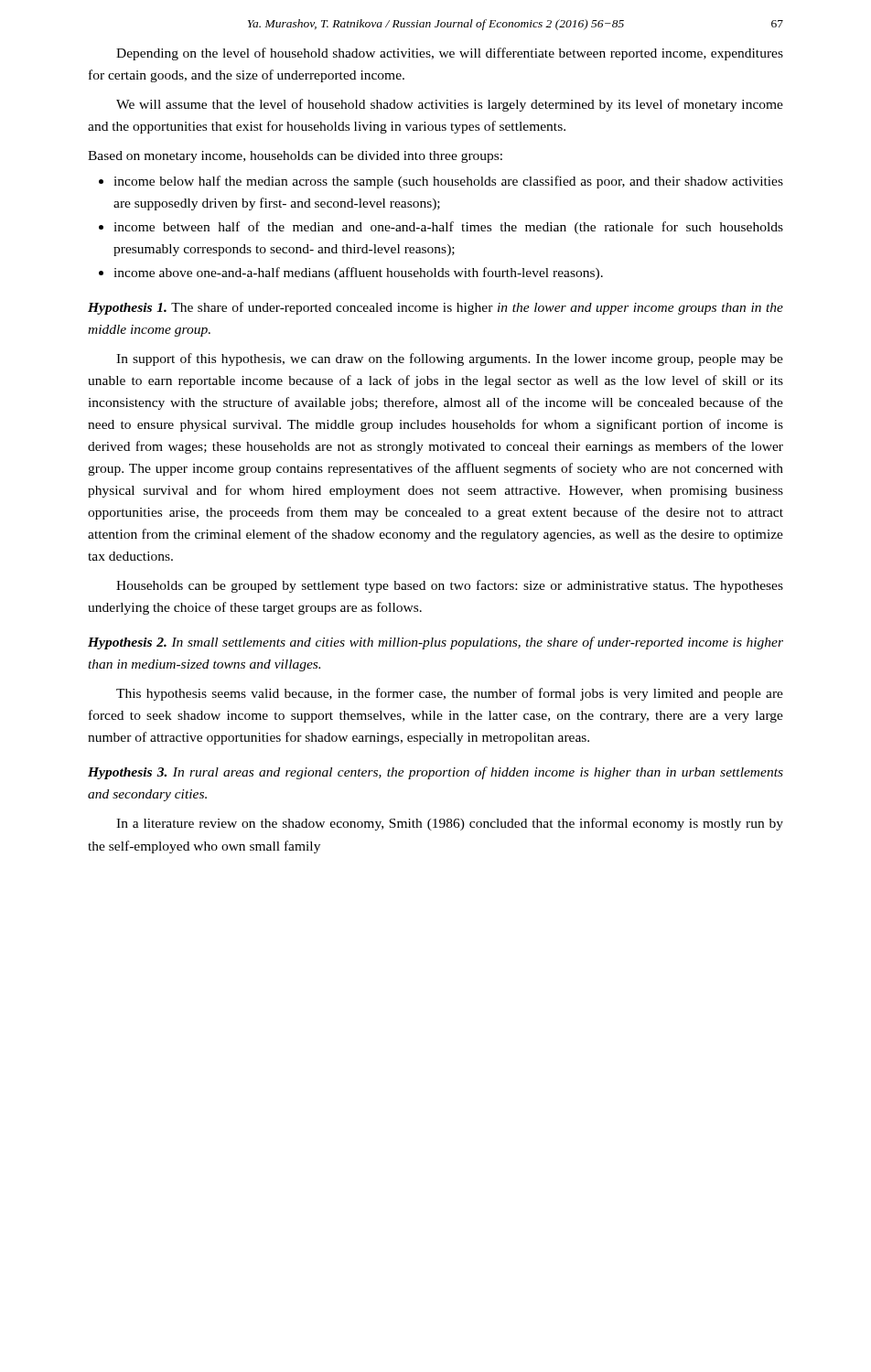Select the text block that says "Hypothesis 3. In rural areas and regional"
871x1372 pixels.
(x=436, y=783)
